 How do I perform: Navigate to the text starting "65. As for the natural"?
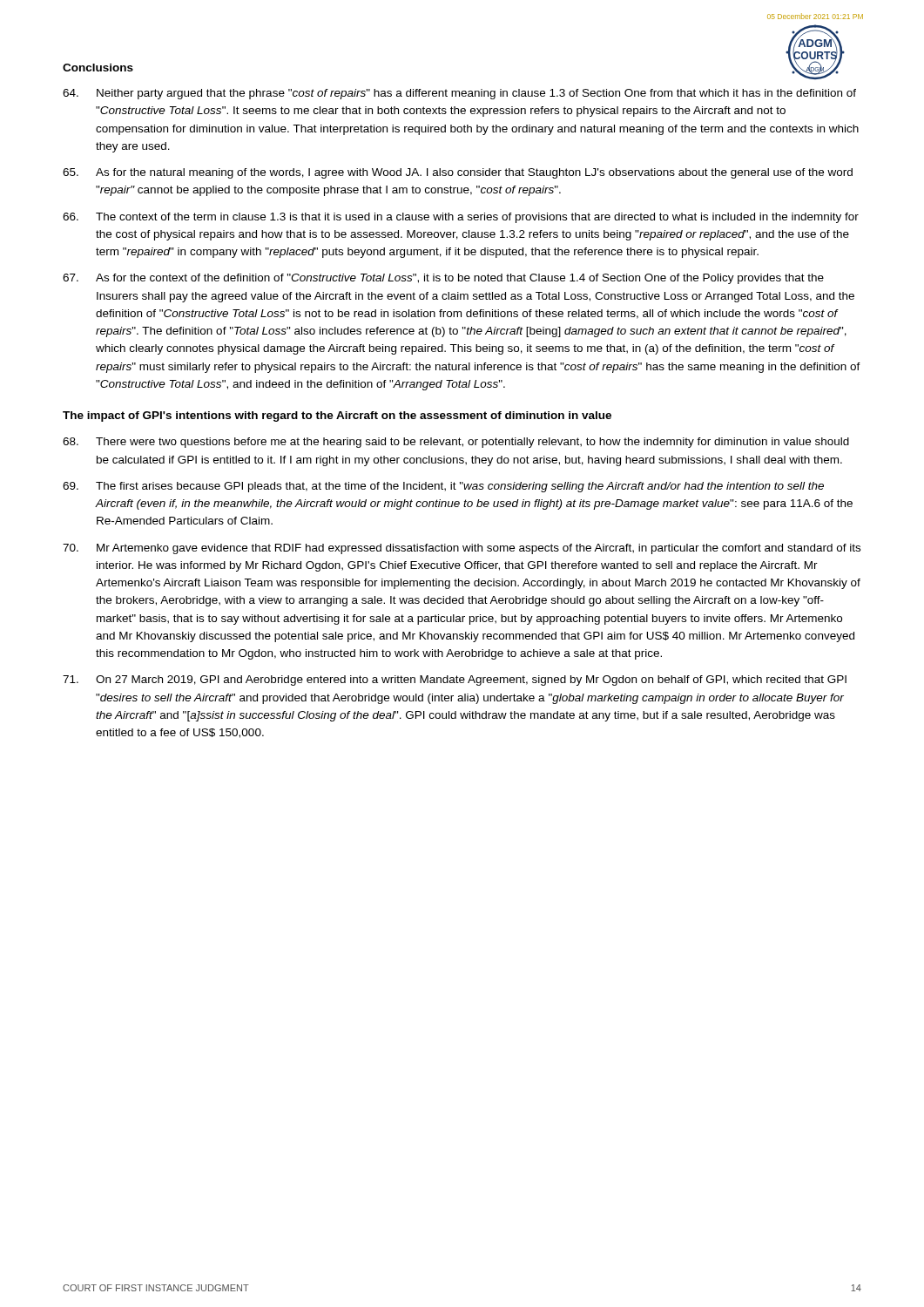point(462,181)
